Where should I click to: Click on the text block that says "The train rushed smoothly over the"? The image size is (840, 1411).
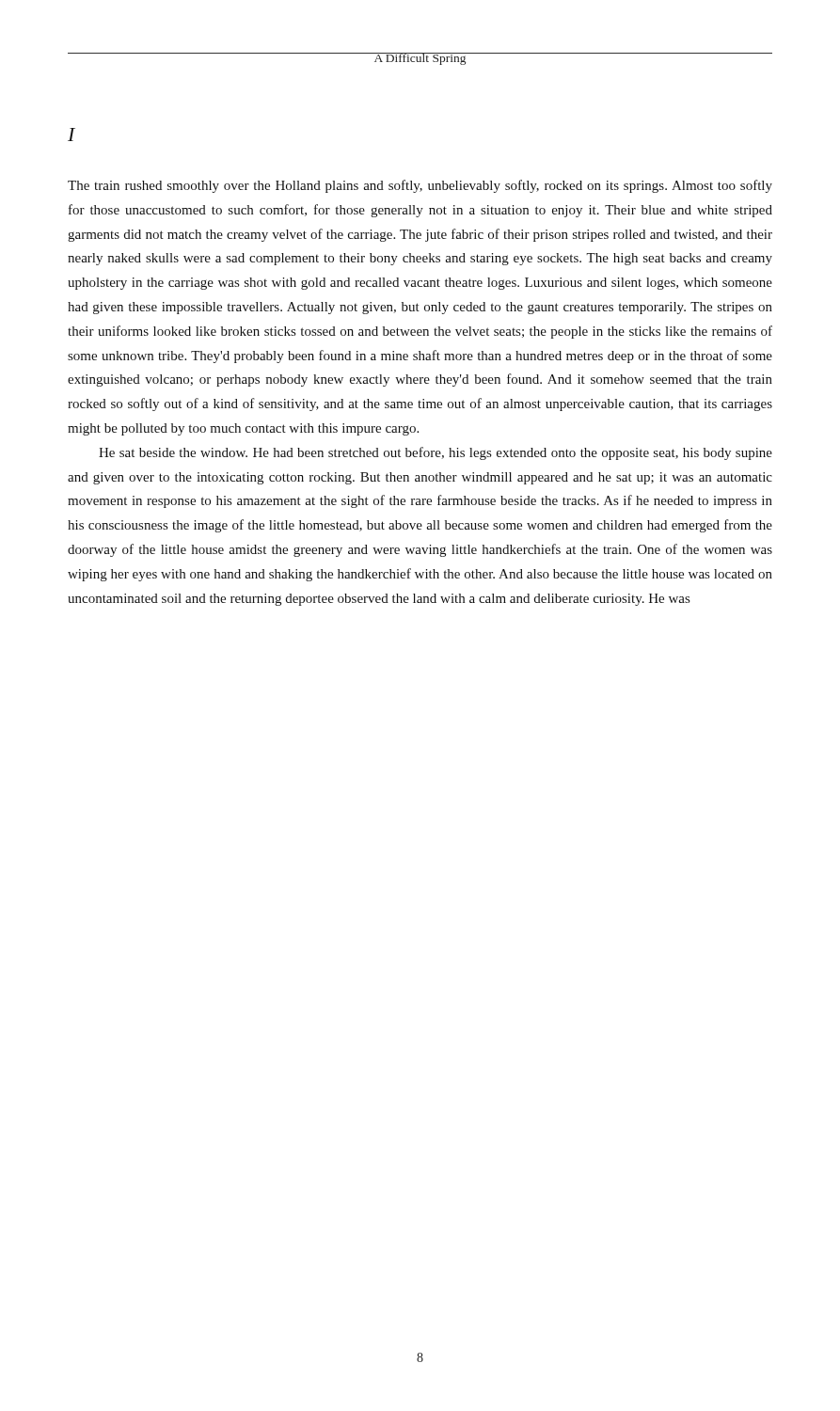tap(420, 392)
